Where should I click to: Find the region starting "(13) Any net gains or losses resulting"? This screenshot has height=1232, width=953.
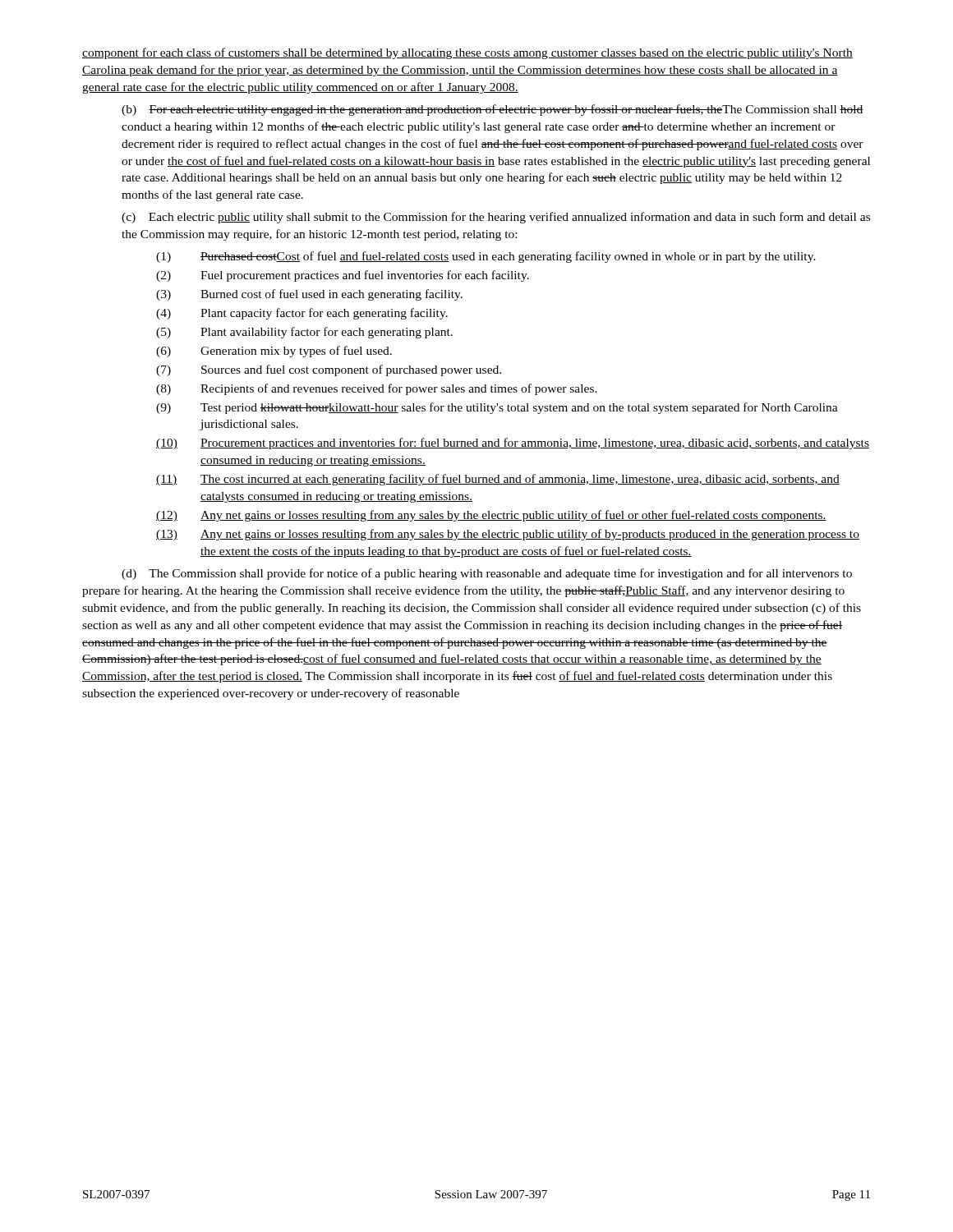click(x=513, y=543)
